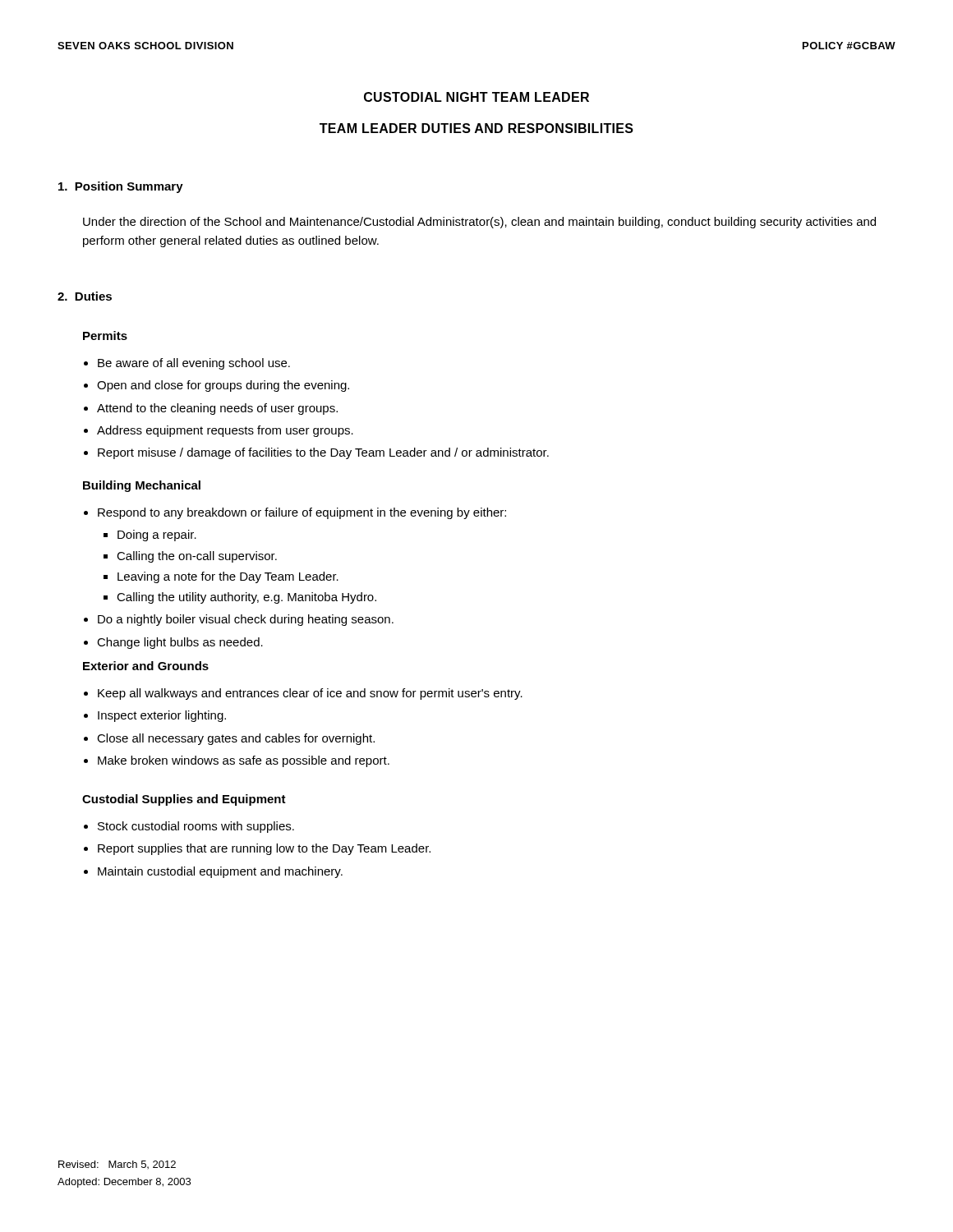
Task: Click on the list item that says "Stock custodial rooms with supplies."
Action: click(196, 826)
